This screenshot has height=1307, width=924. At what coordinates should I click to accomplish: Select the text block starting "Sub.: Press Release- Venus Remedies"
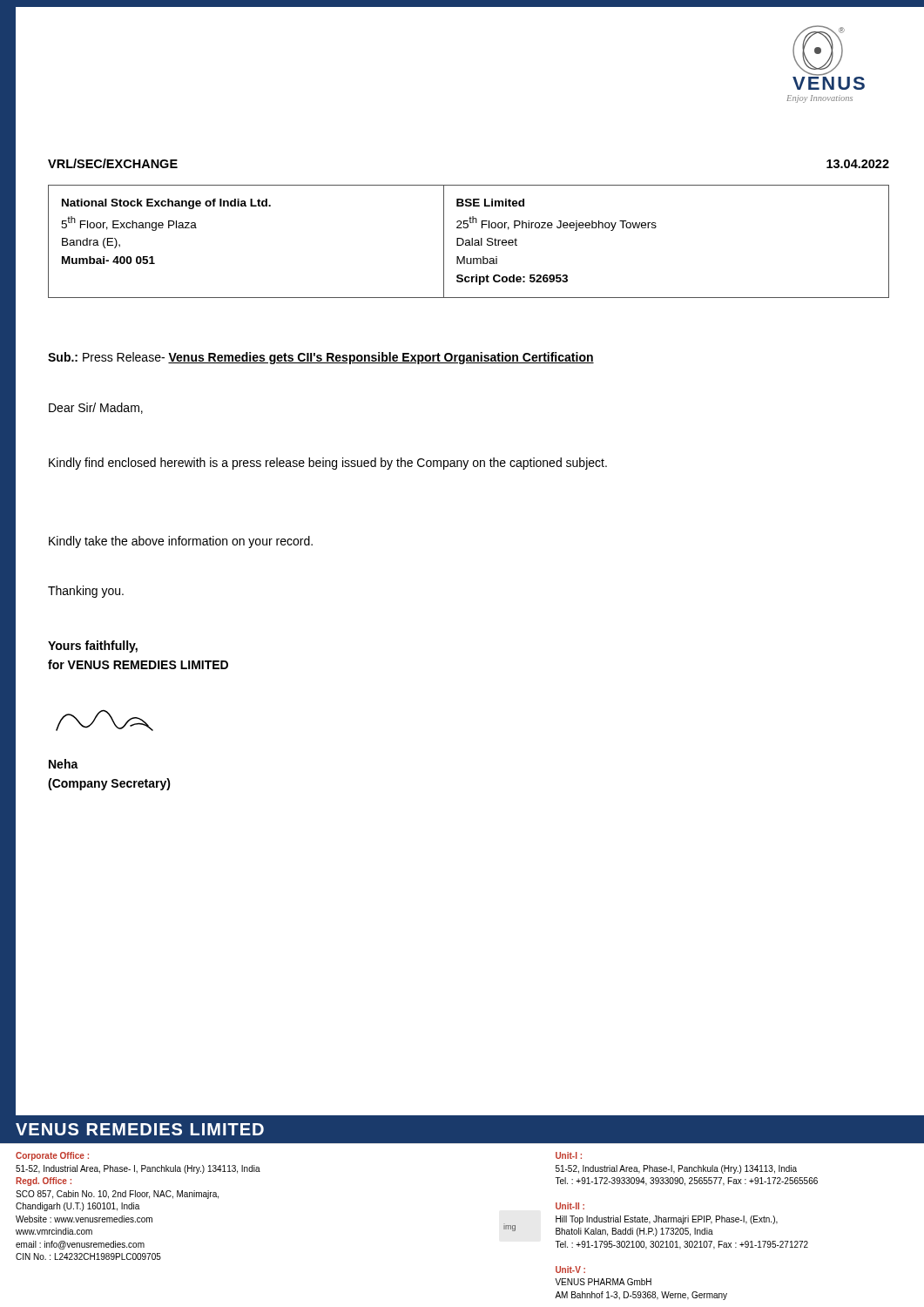(x=321, y=357)
